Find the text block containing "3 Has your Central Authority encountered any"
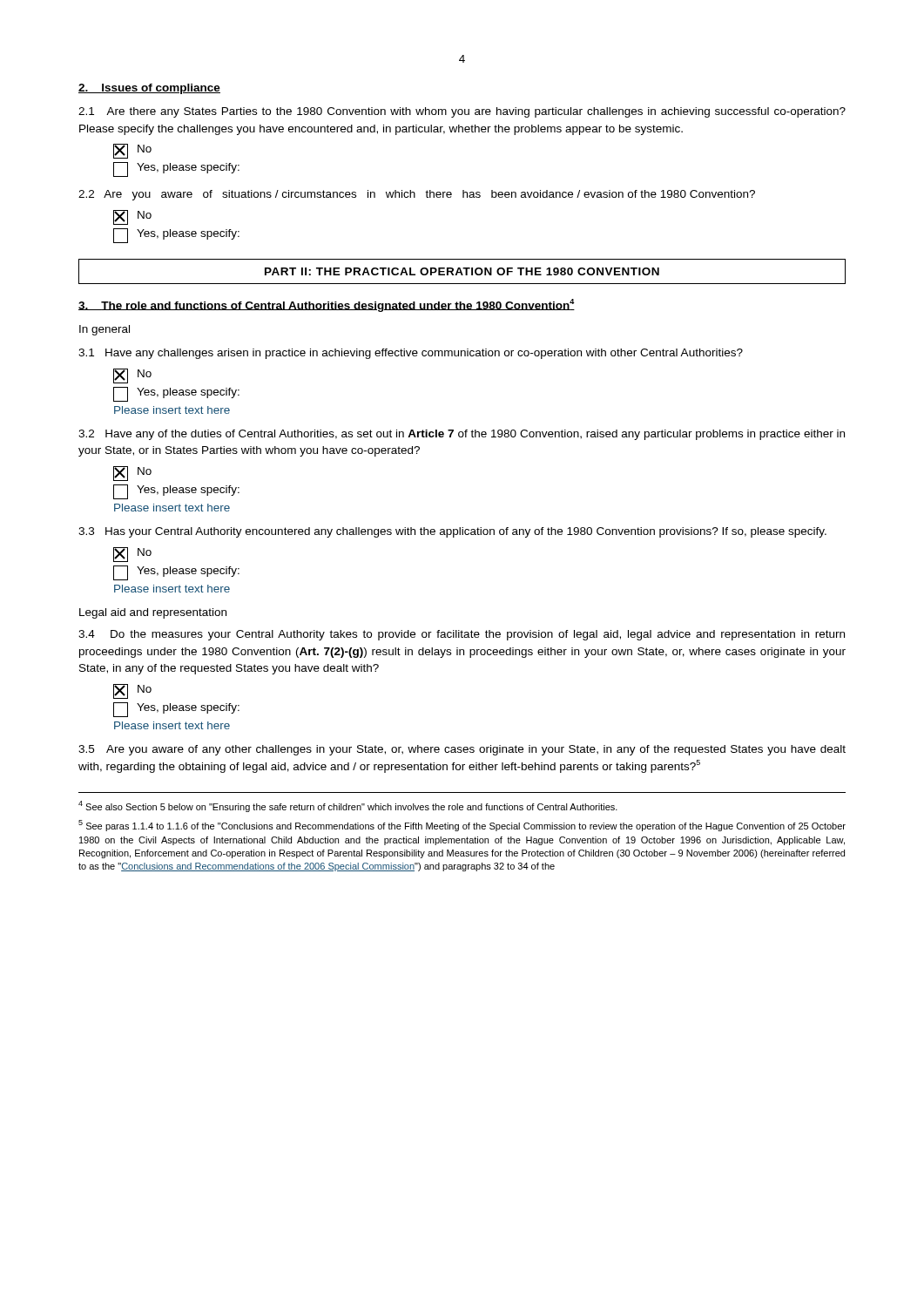This screenshot has width=924, height=1307. coord(452,532)
